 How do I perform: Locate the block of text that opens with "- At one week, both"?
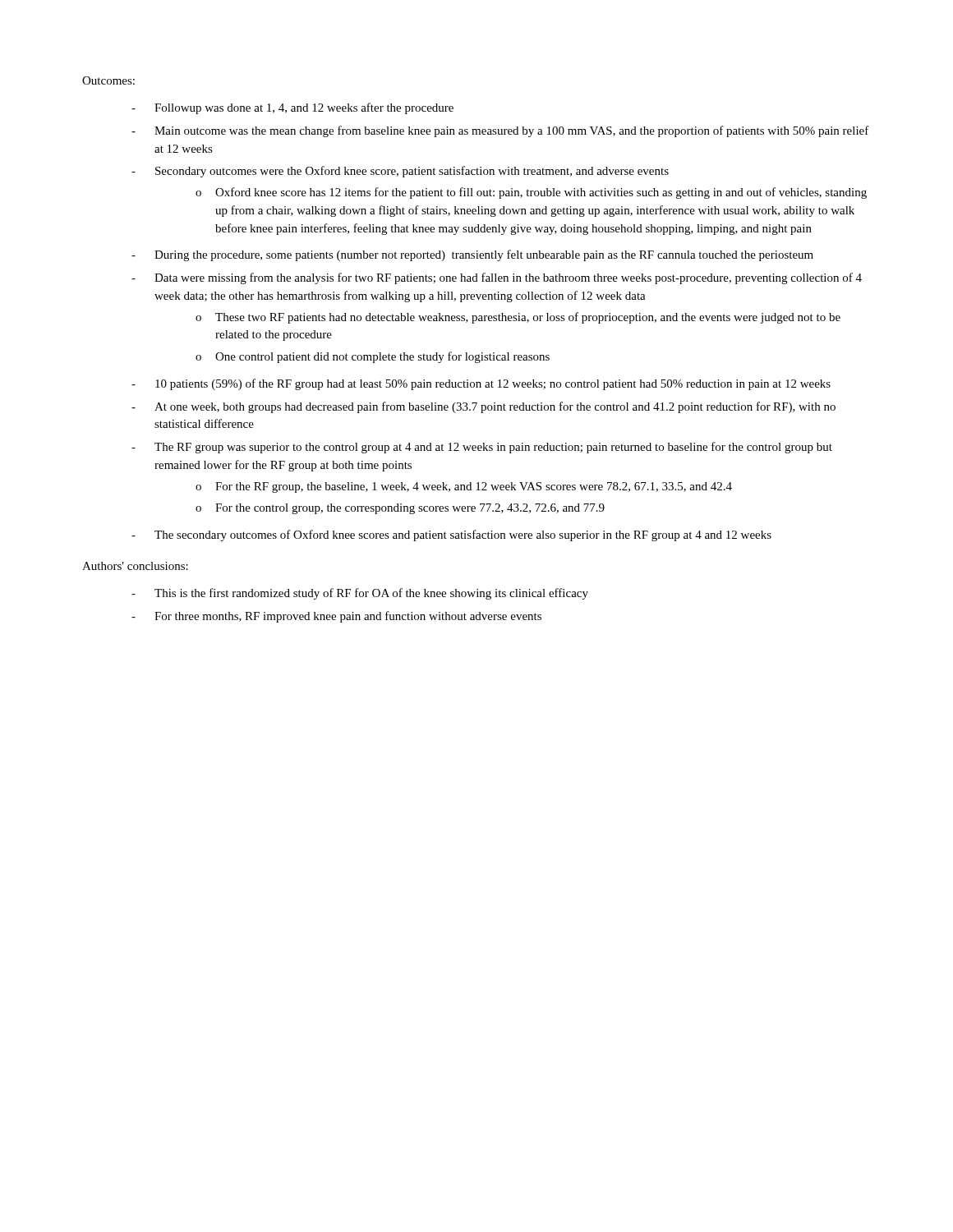click(501, 416)
